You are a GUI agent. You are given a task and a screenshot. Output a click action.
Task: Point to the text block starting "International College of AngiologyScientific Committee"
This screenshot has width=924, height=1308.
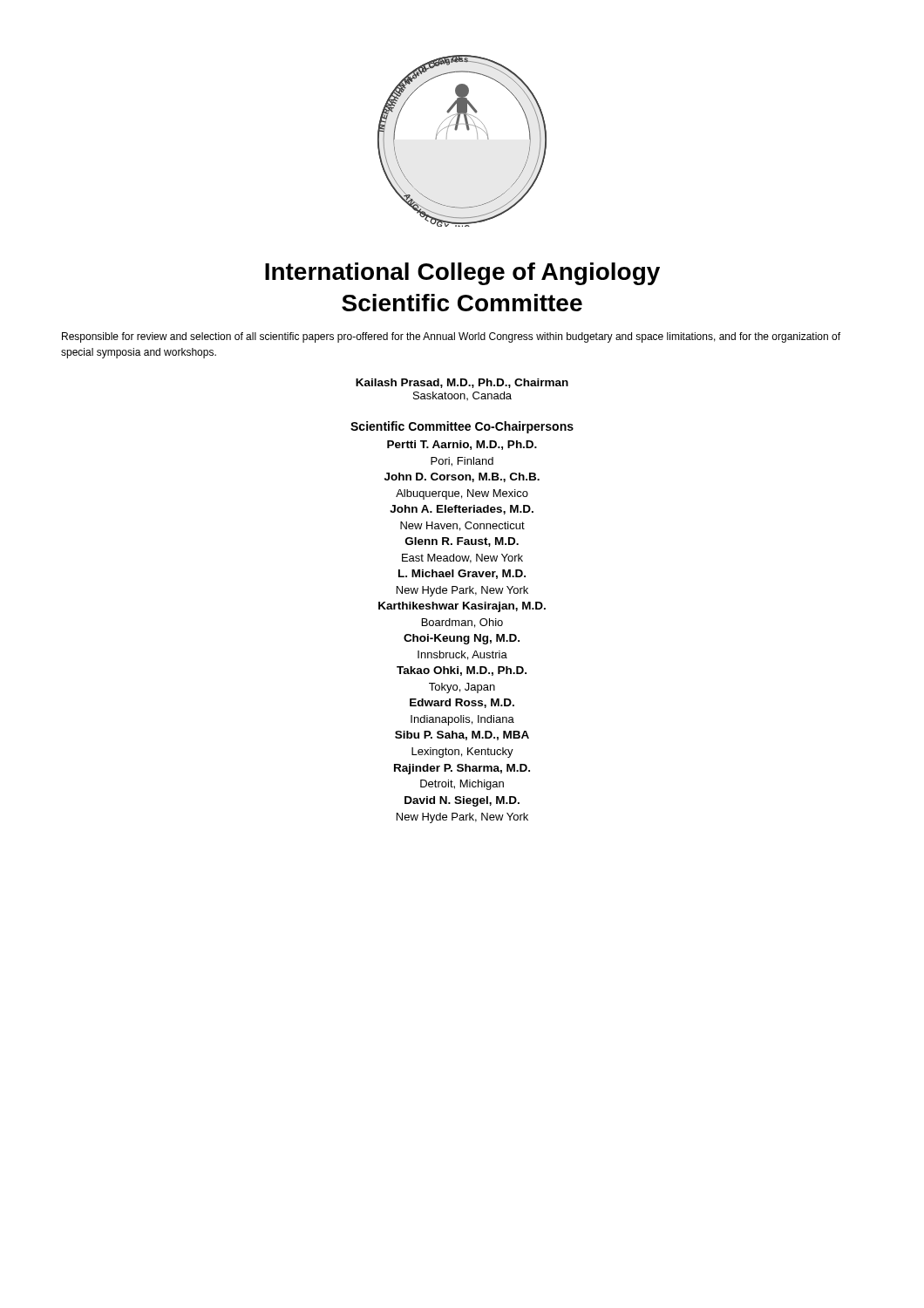tap(462, 288)
